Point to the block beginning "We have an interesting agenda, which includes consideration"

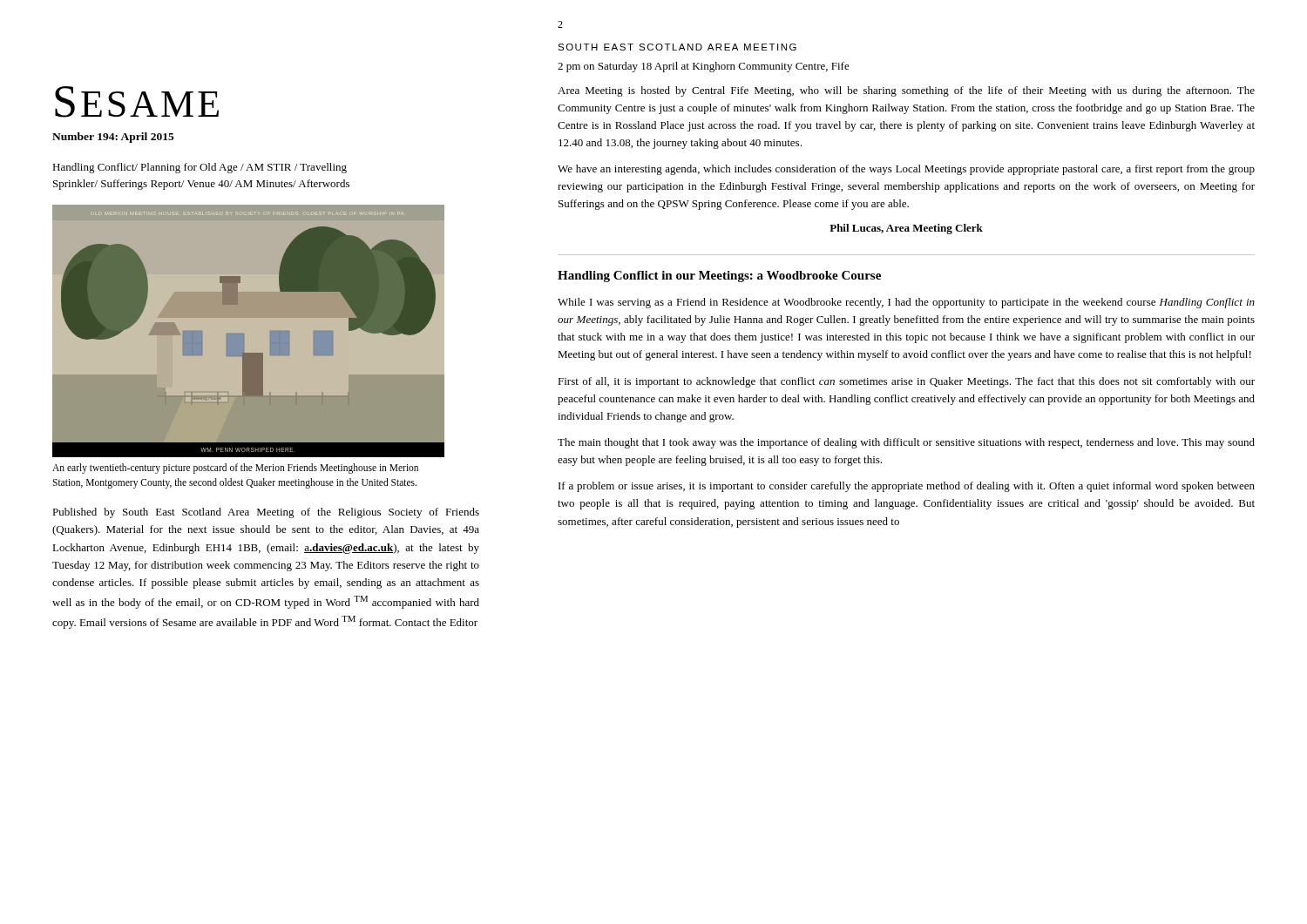pyautogui.click(x=906, y=187)
